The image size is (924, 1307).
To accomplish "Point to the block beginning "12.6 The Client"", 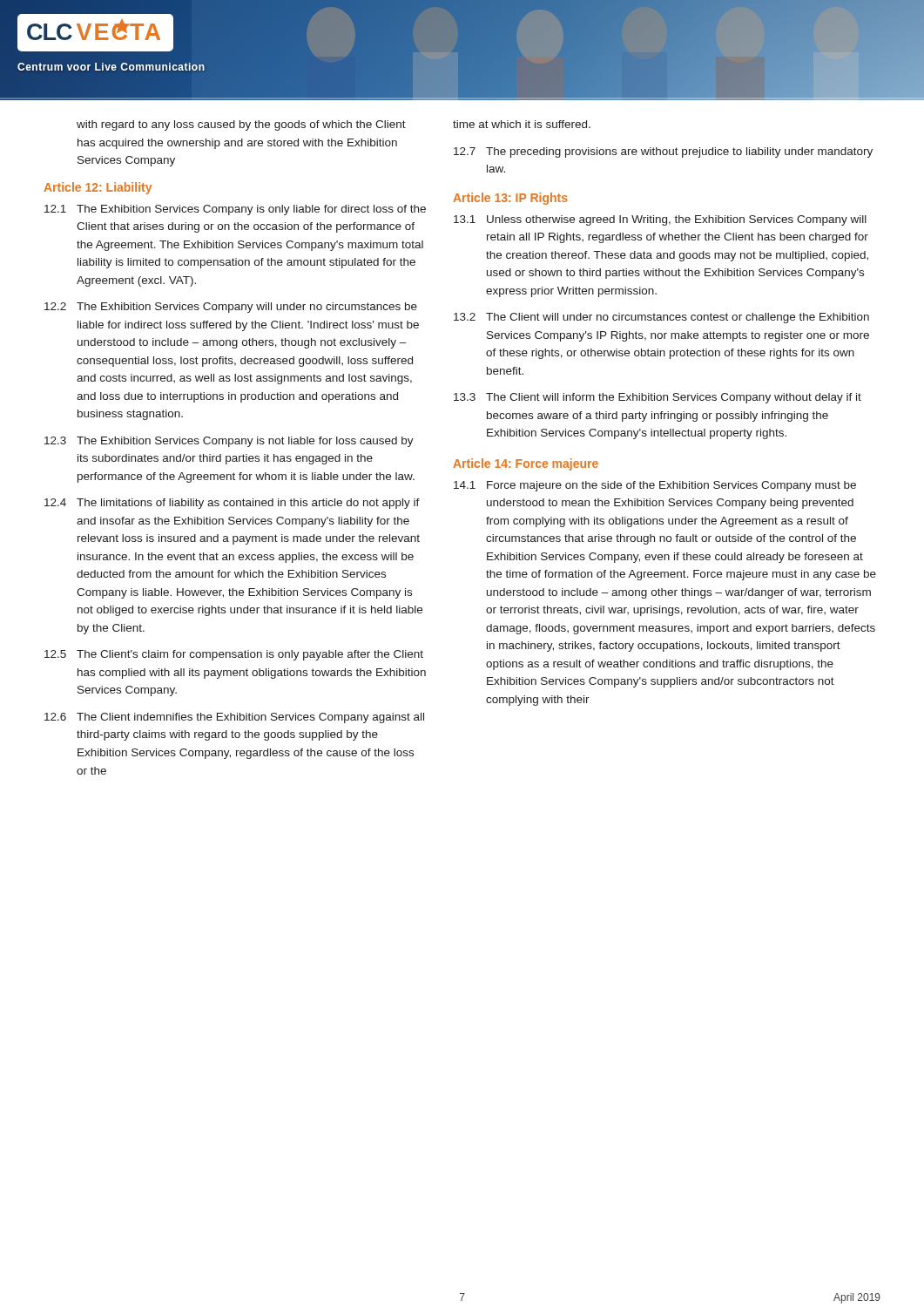I will tap(235, 744).
